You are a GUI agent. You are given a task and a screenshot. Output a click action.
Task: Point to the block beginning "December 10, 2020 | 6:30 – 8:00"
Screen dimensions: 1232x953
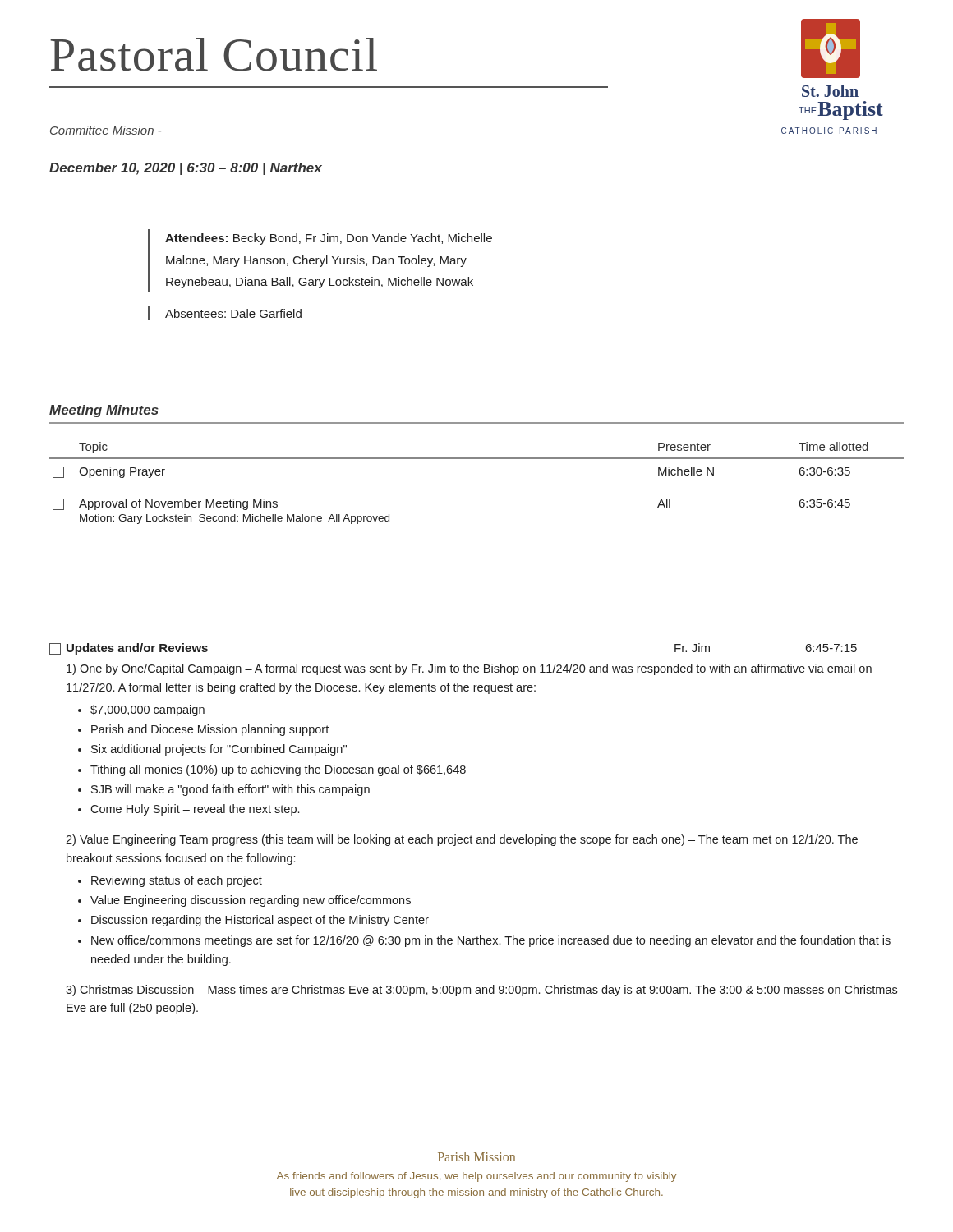coord(186,168)
